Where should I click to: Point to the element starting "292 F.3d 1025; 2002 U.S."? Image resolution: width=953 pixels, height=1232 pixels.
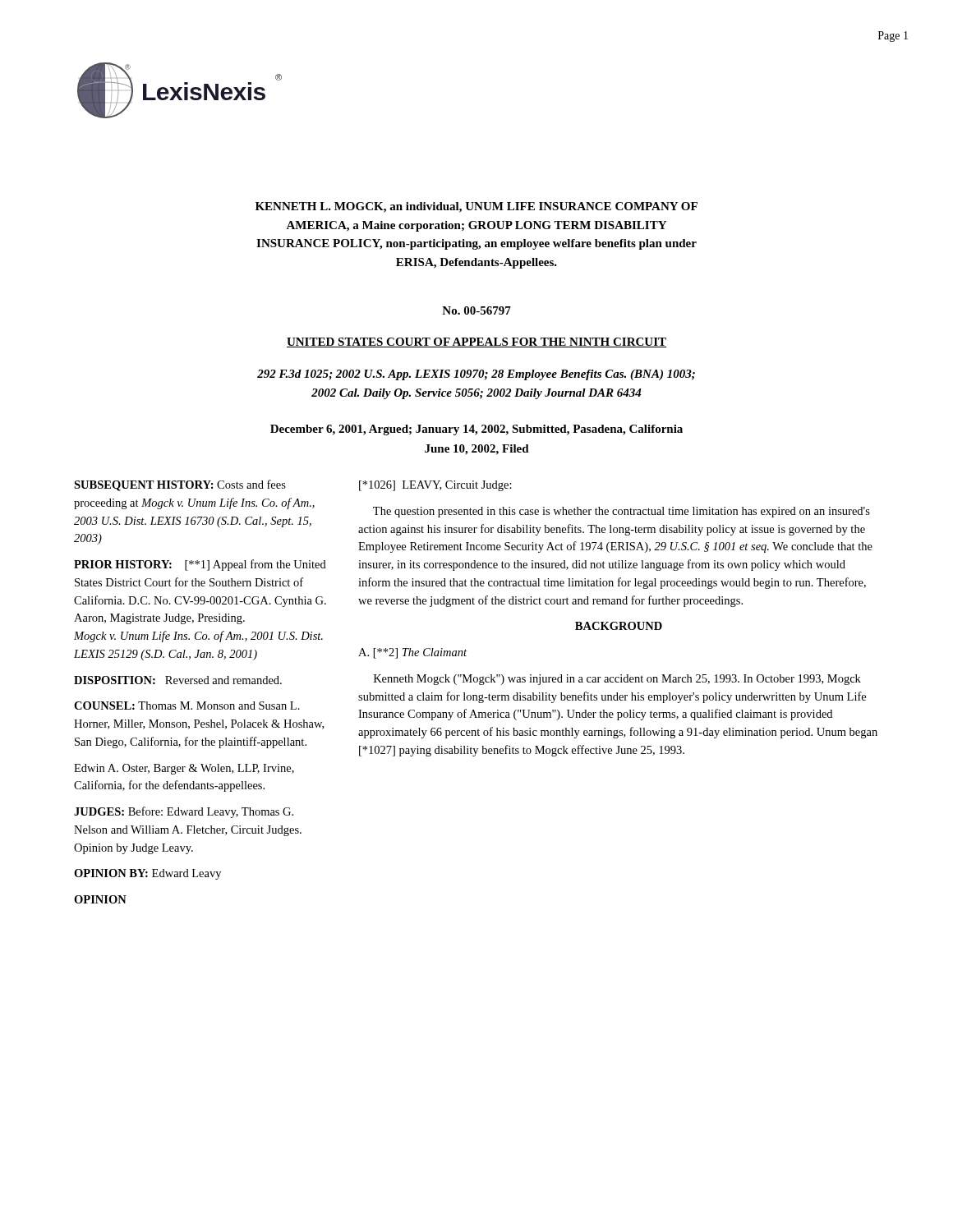[476, 383]
